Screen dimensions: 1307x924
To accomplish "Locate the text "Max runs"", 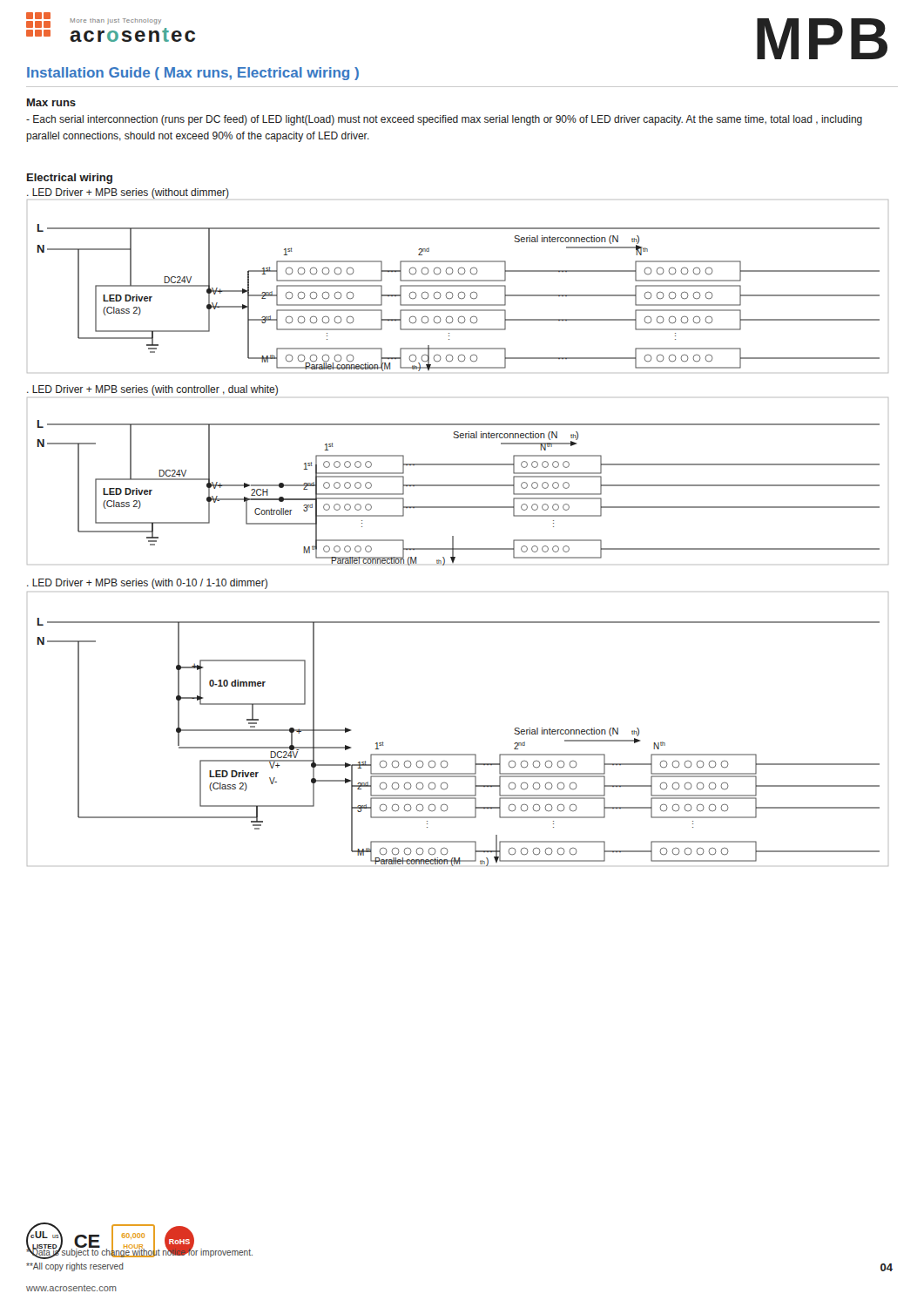I will point(51,102).
